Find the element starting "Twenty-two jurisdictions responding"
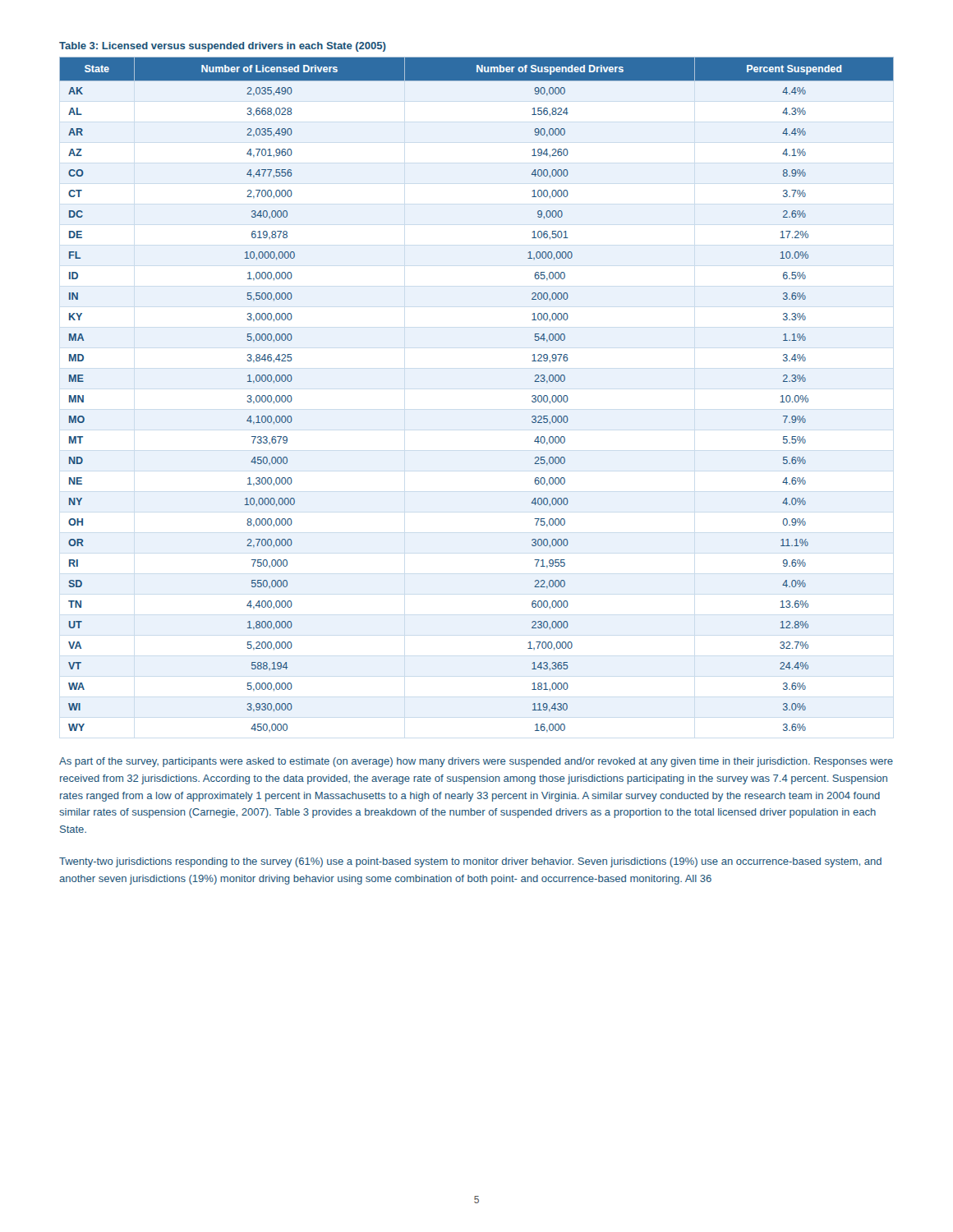953x1232 pixels. click(x=471, y=870)
